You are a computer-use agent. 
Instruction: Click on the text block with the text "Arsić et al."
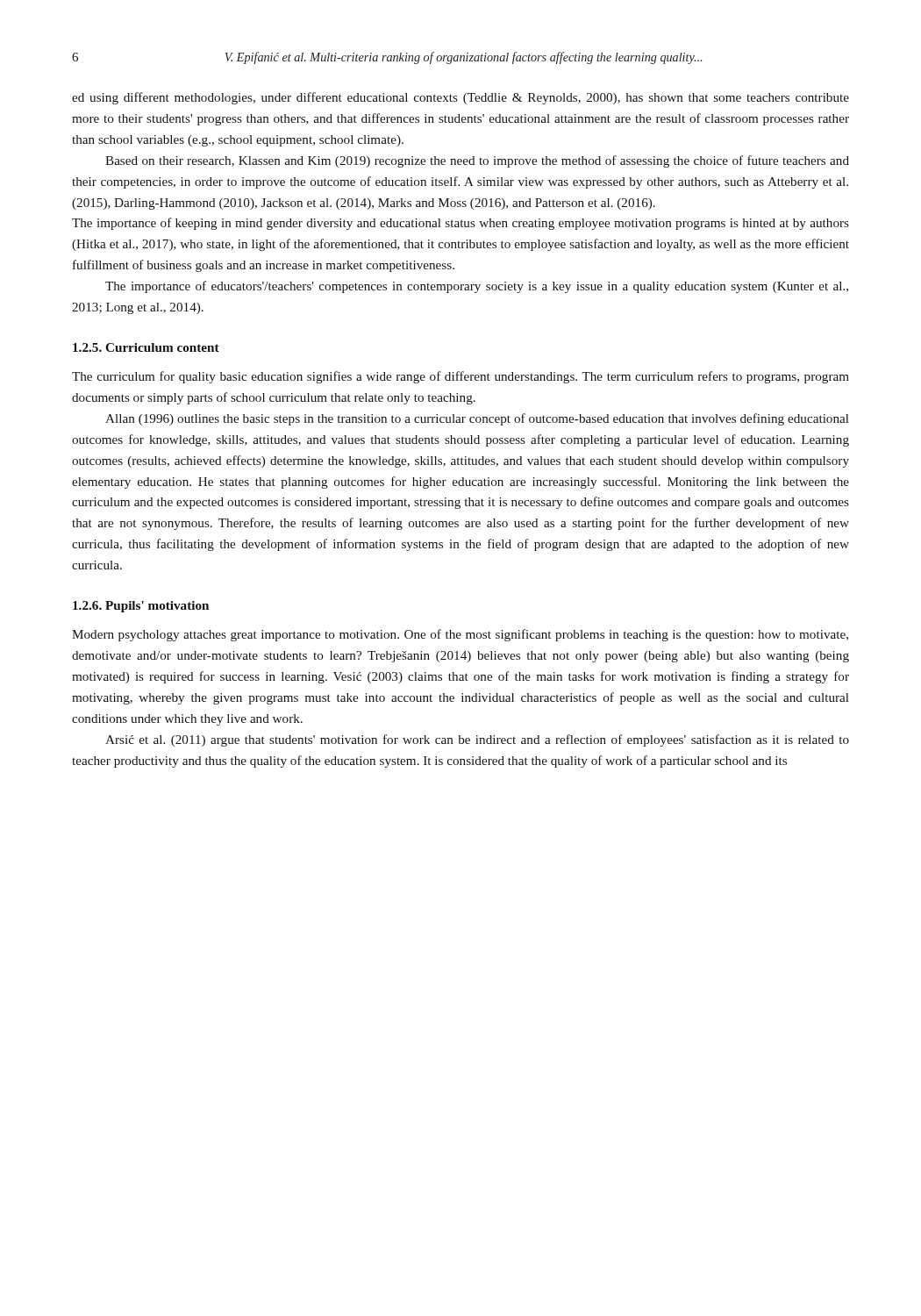[x=460, y=750]
